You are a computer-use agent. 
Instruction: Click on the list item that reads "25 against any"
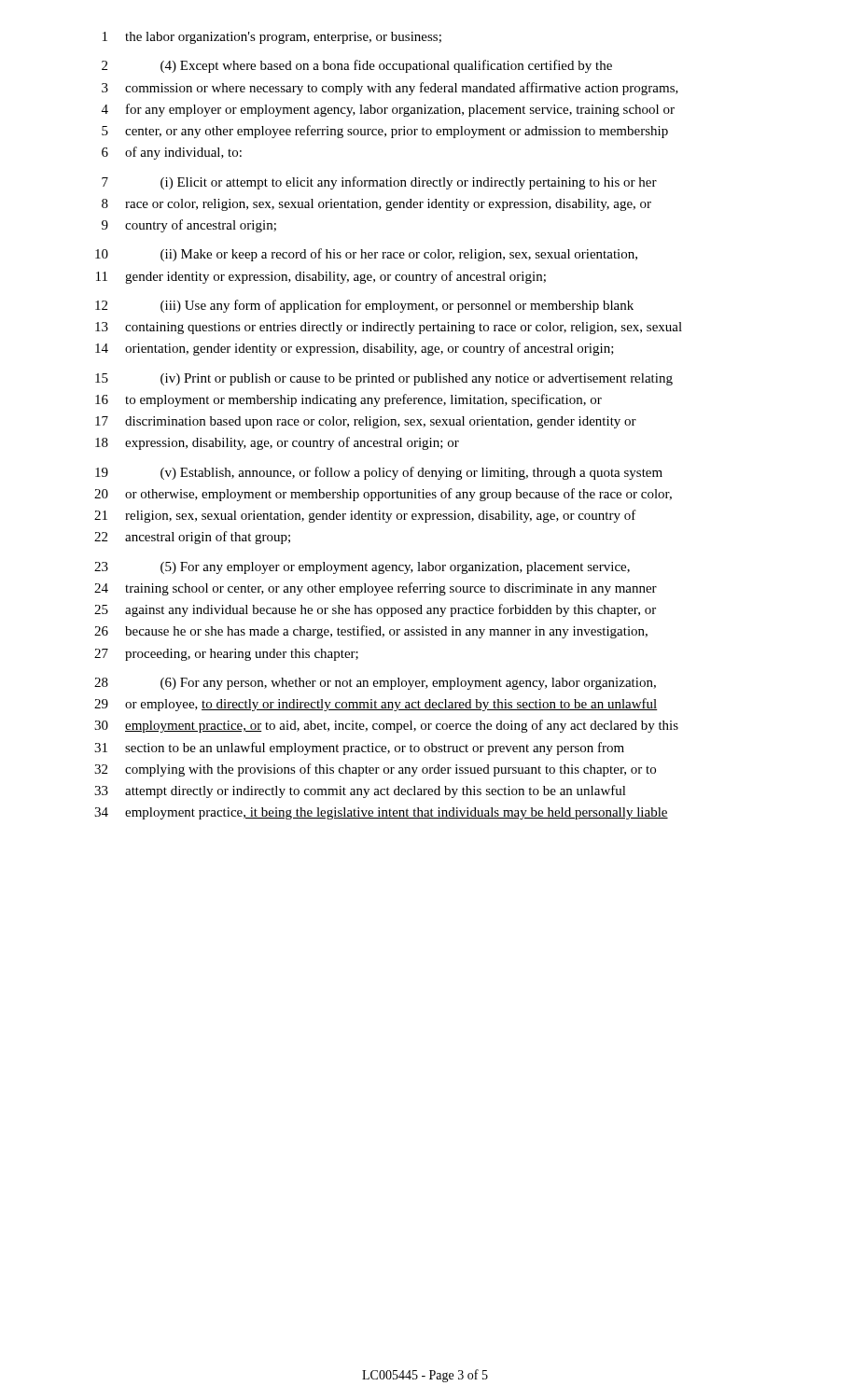coord(434,610)
